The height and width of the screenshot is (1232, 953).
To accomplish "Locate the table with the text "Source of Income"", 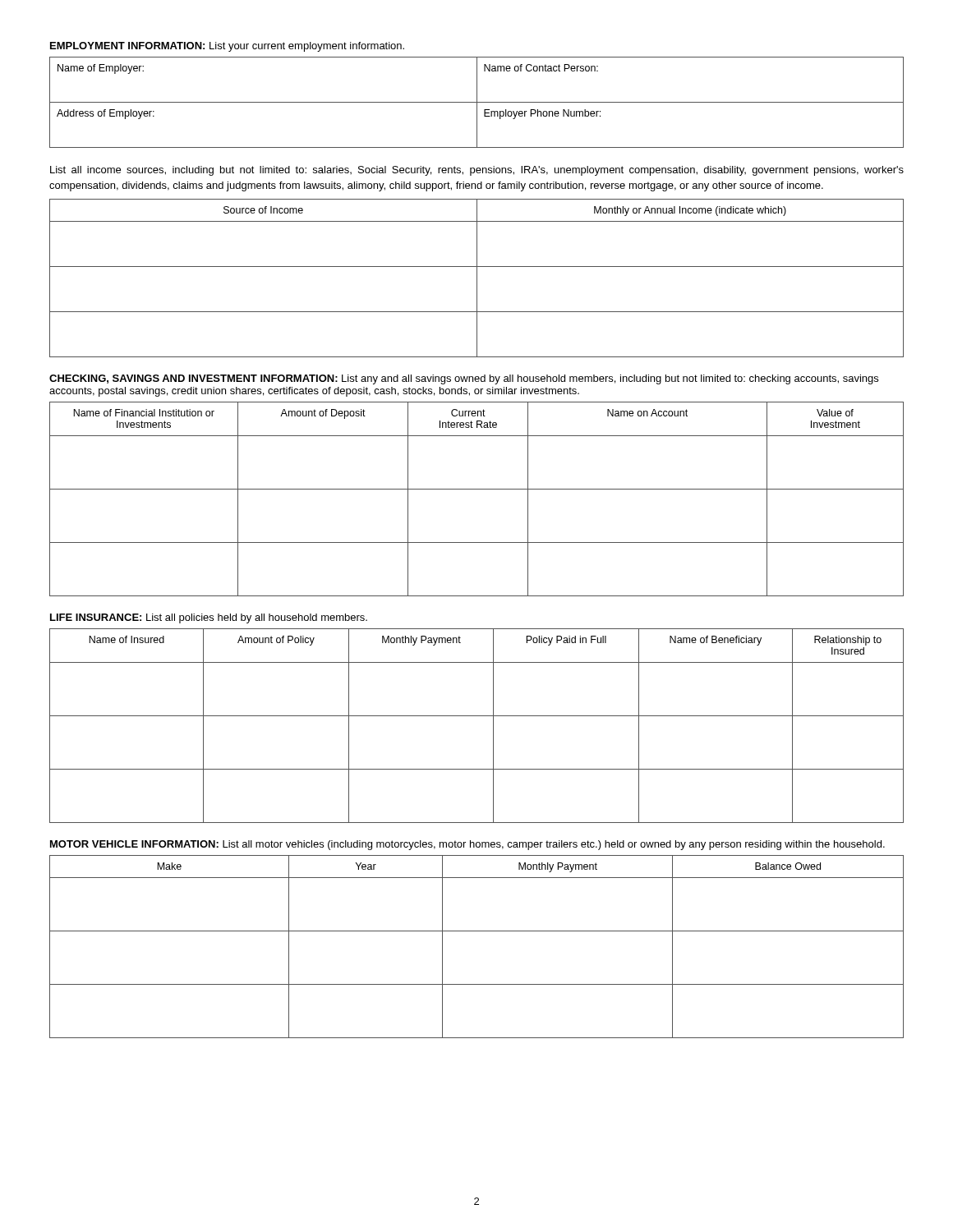I will coord(476,278).
